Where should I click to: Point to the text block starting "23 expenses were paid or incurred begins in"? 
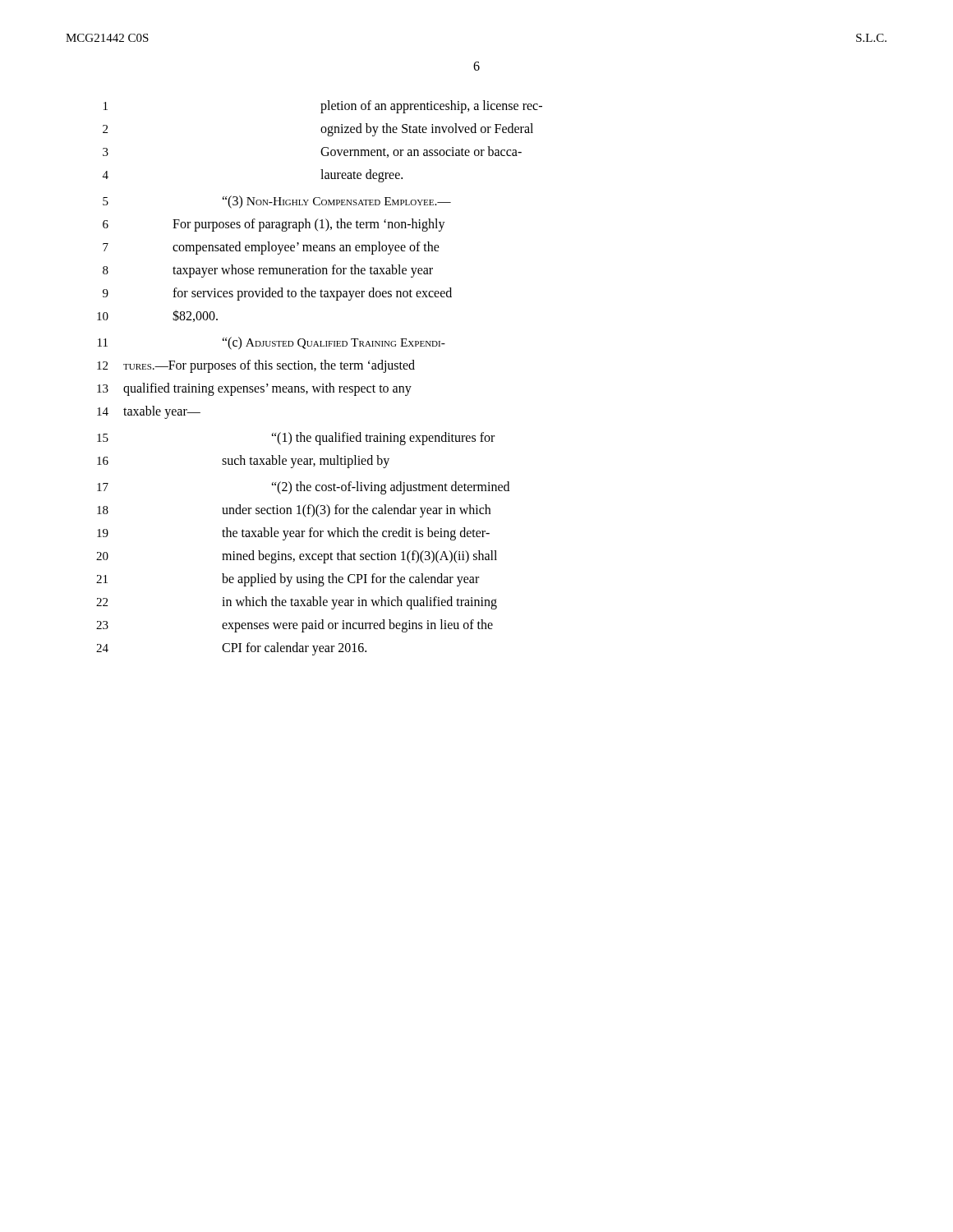[476, 625]
